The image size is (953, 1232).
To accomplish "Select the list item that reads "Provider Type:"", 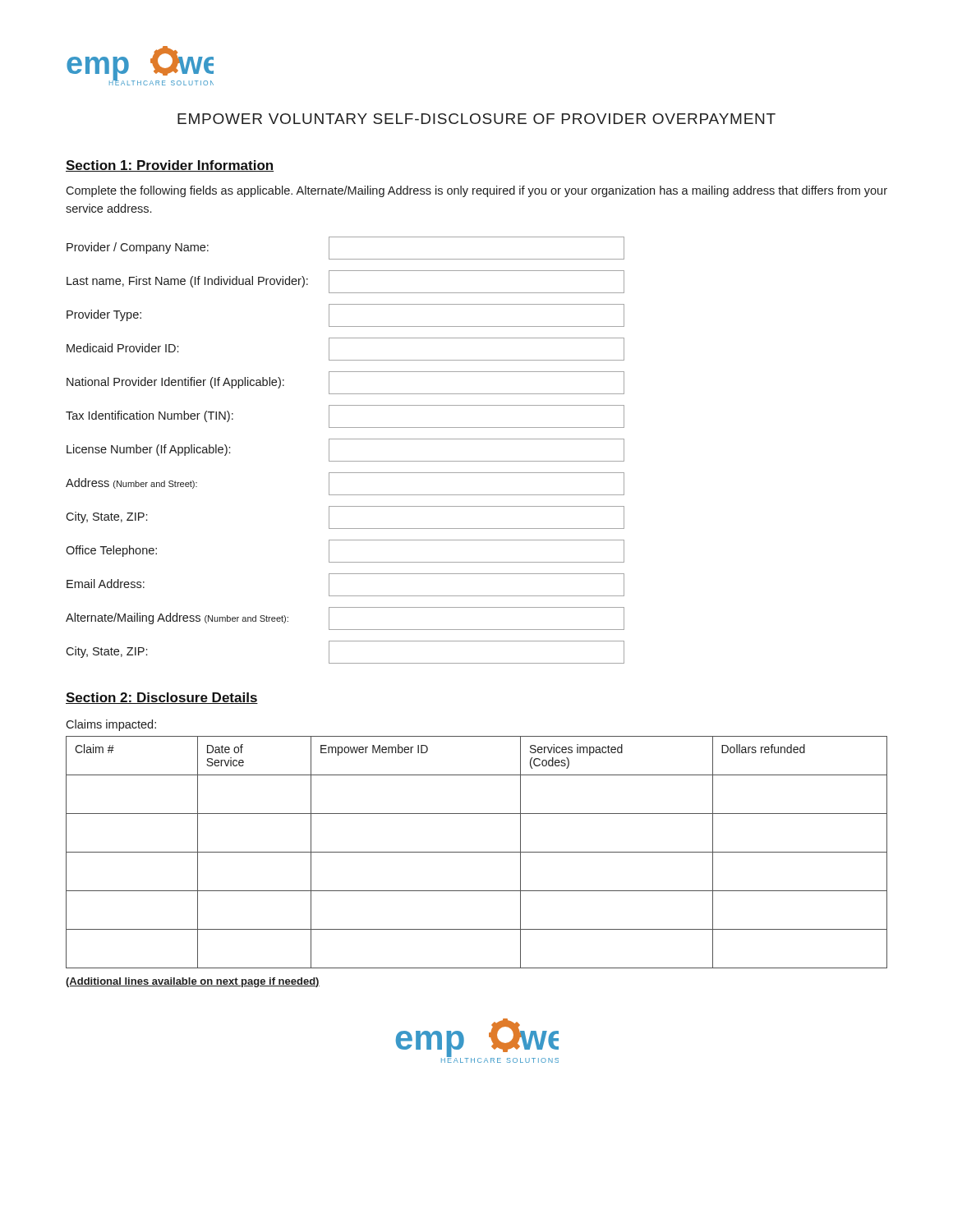I will point(345,315).
